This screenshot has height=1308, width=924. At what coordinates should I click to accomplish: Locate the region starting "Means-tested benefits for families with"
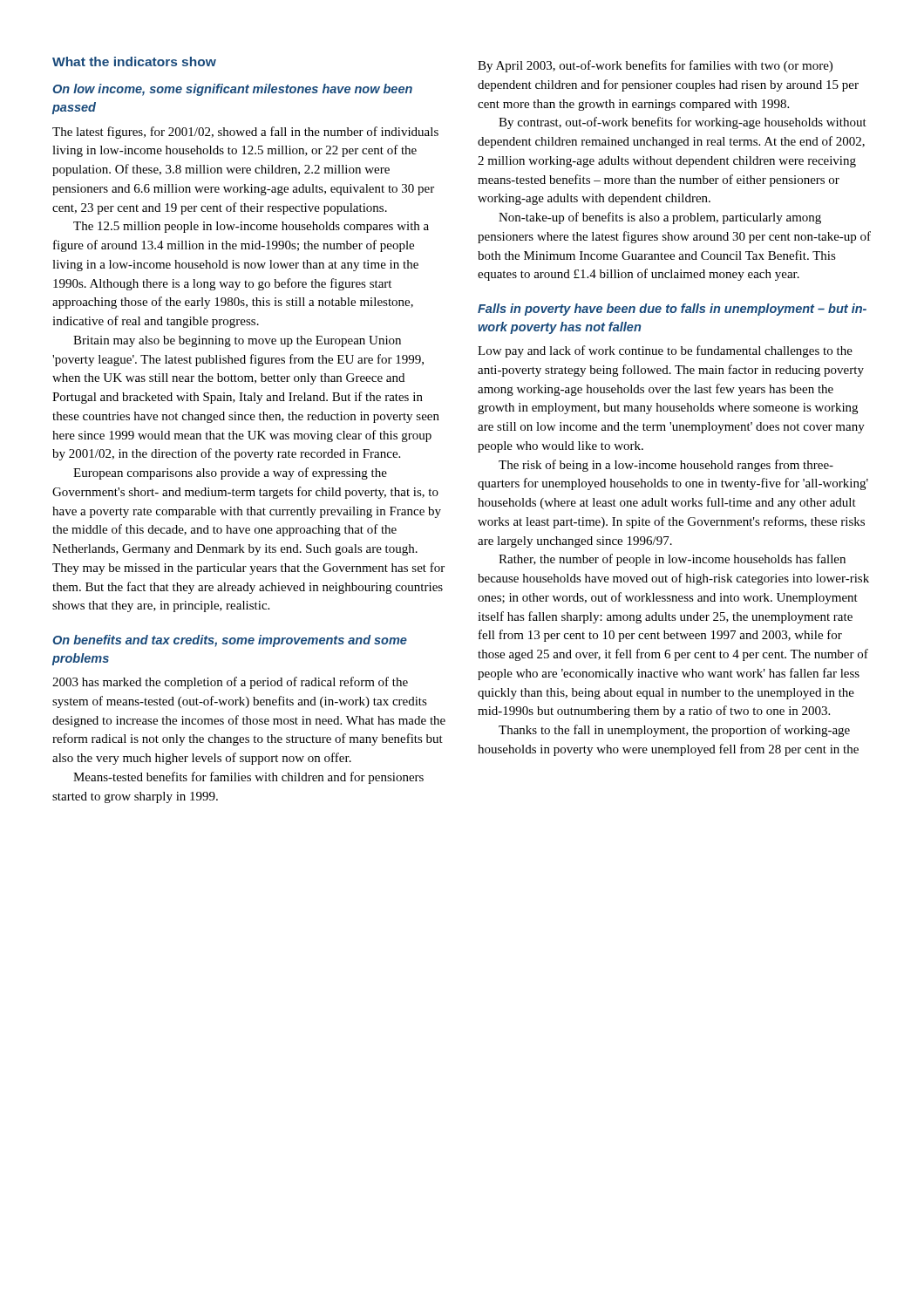[249, 787]
